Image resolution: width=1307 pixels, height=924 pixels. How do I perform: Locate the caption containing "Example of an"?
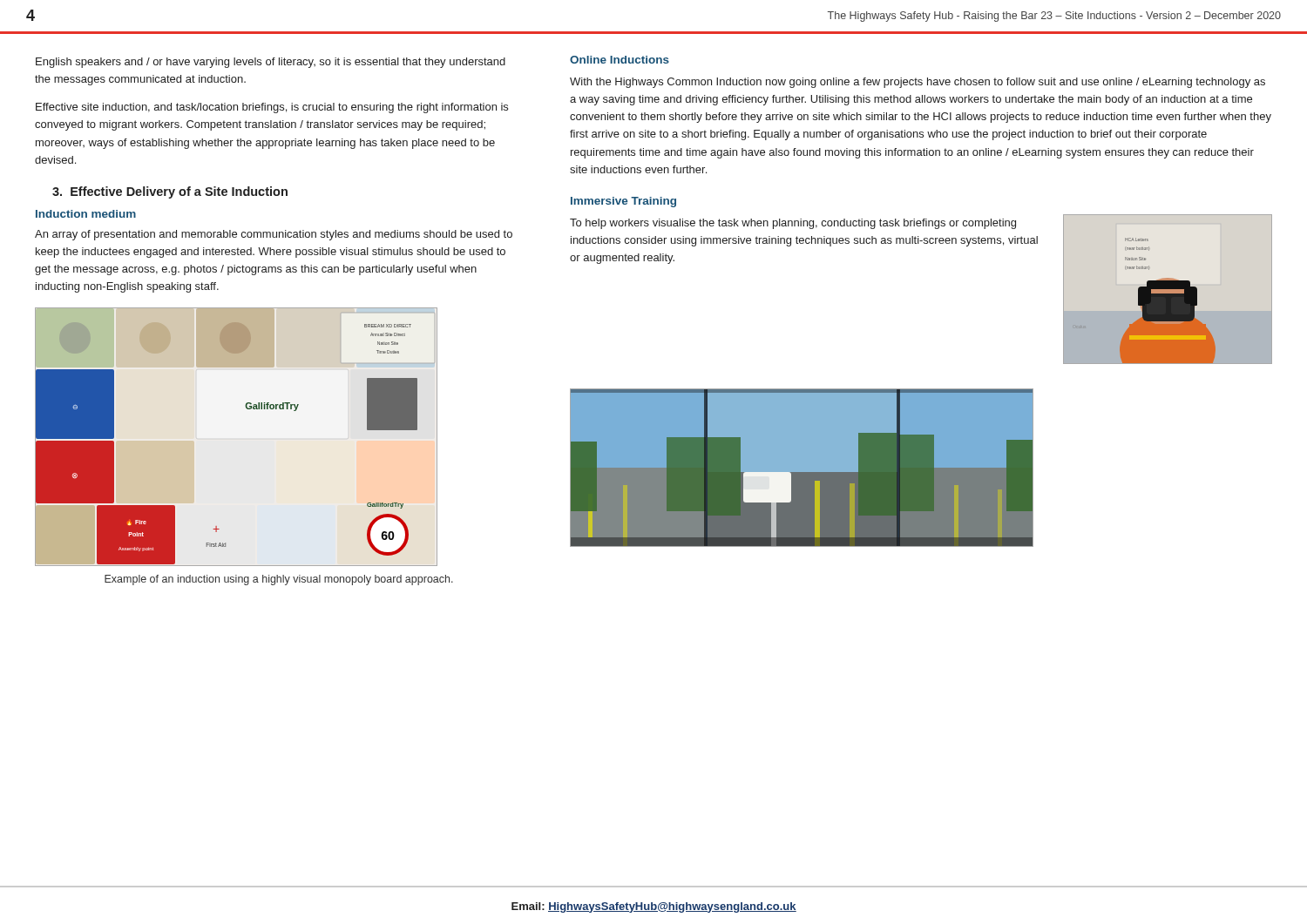pos(279,579)
